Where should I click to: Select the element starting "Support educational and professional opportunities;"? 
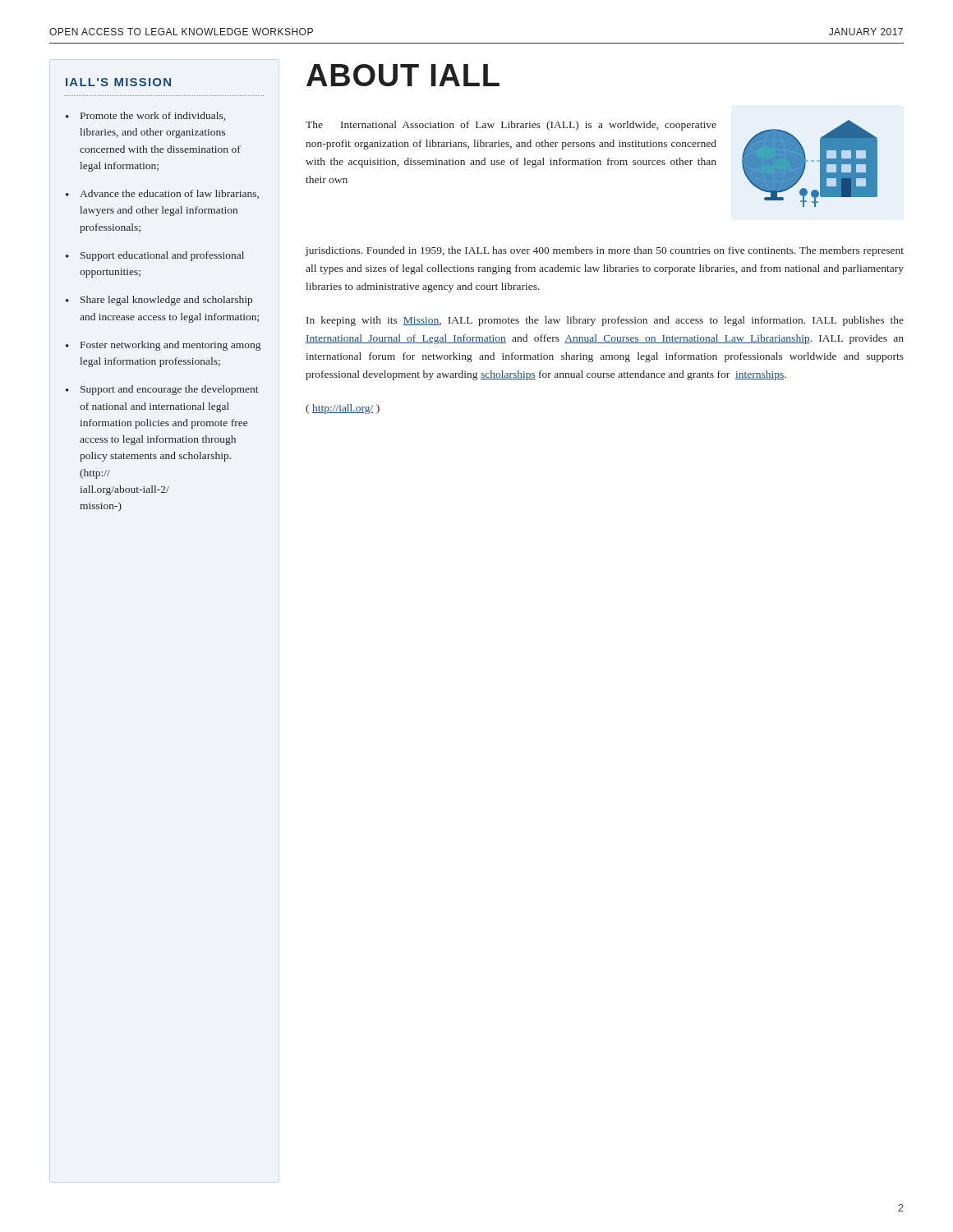click(162, 263)
